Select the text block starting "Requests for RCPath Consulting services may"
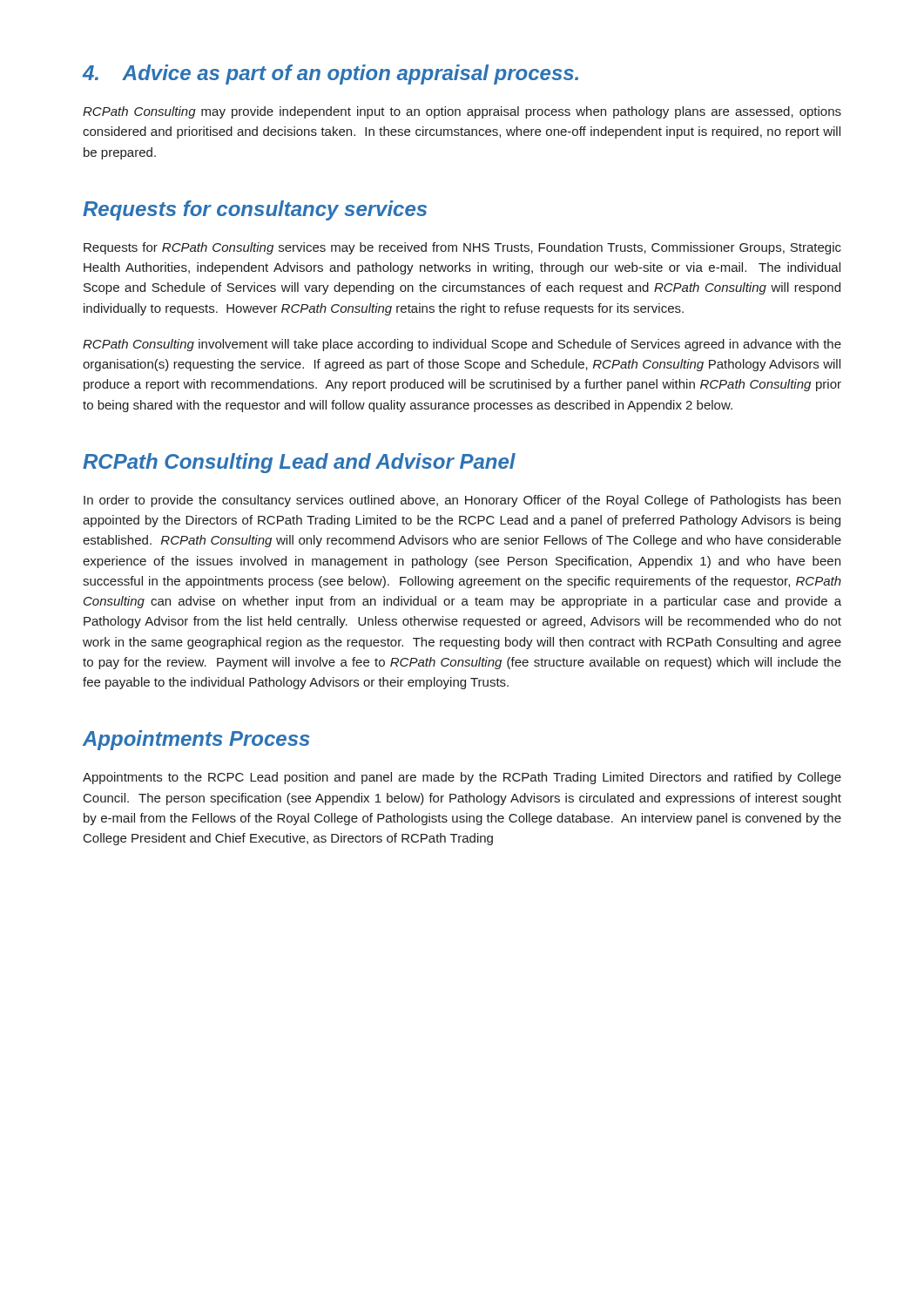 462,277
